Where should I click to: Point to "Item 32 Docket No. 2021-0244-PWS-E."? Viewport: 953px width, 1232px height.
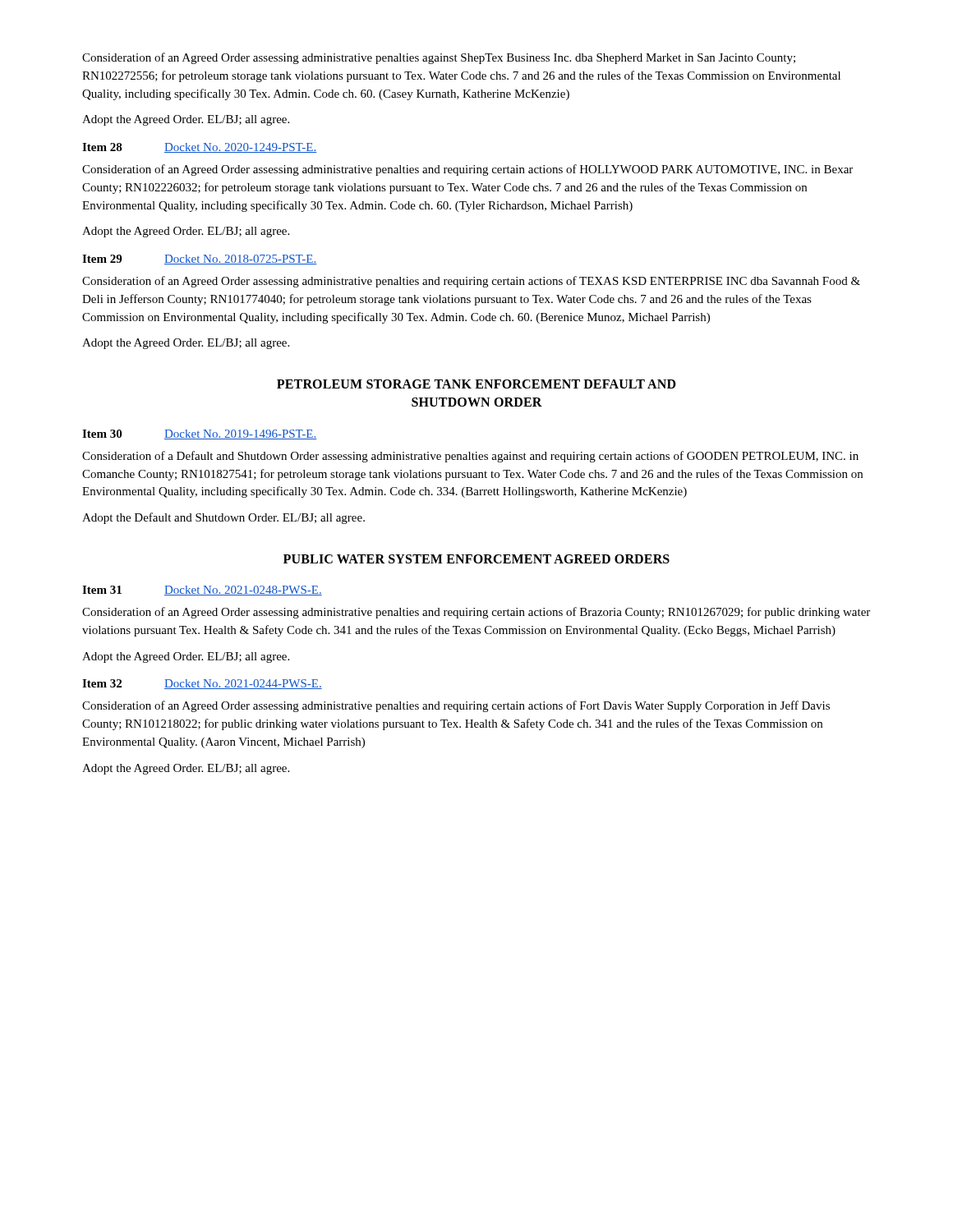click(202, 684)
